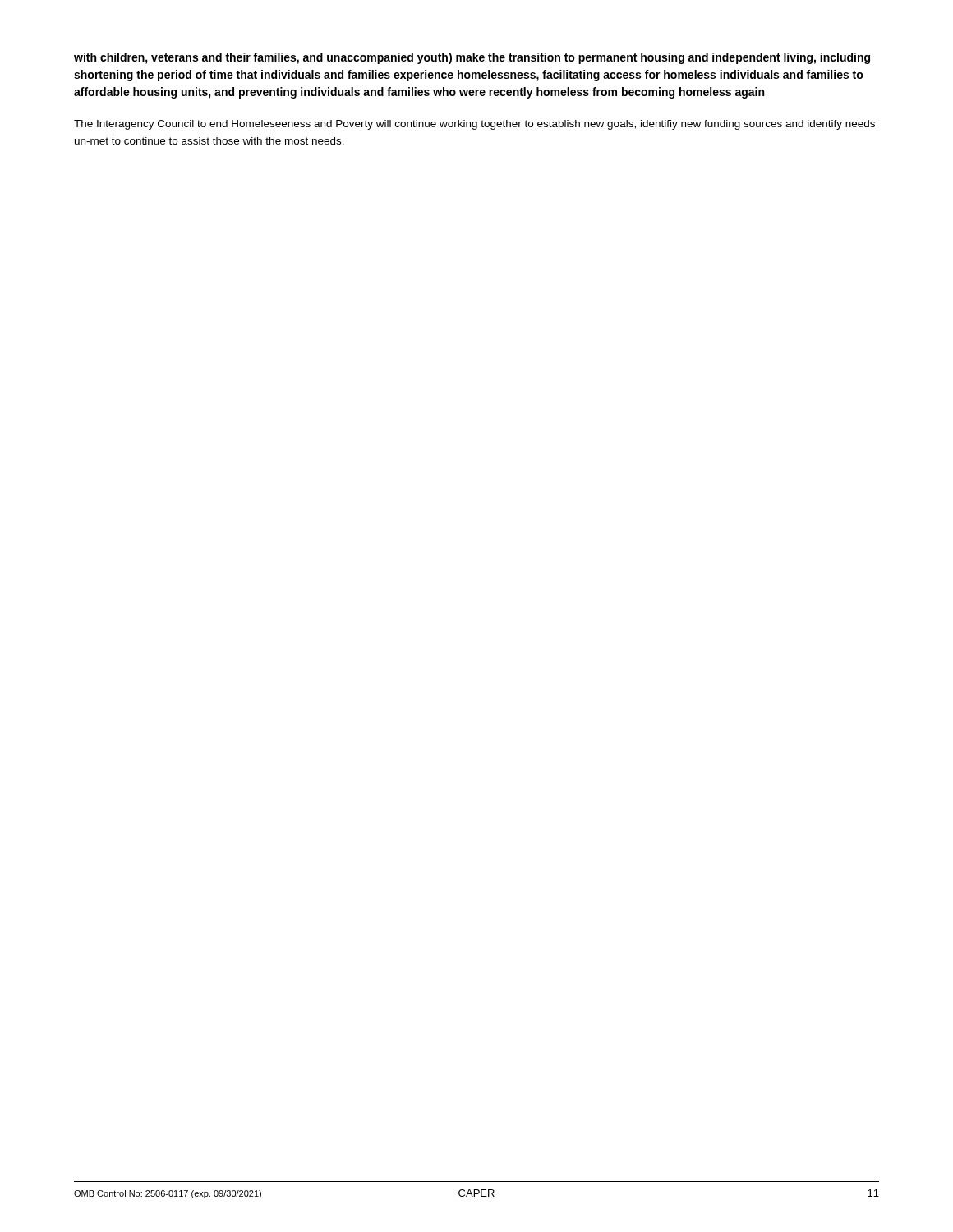Image resolution: width=953 pixels, height=1232 pixels.
Task: Select the text block containing "The Interagency Council to end Homeleseeness and Poverty"
Action: click(476, 133)
